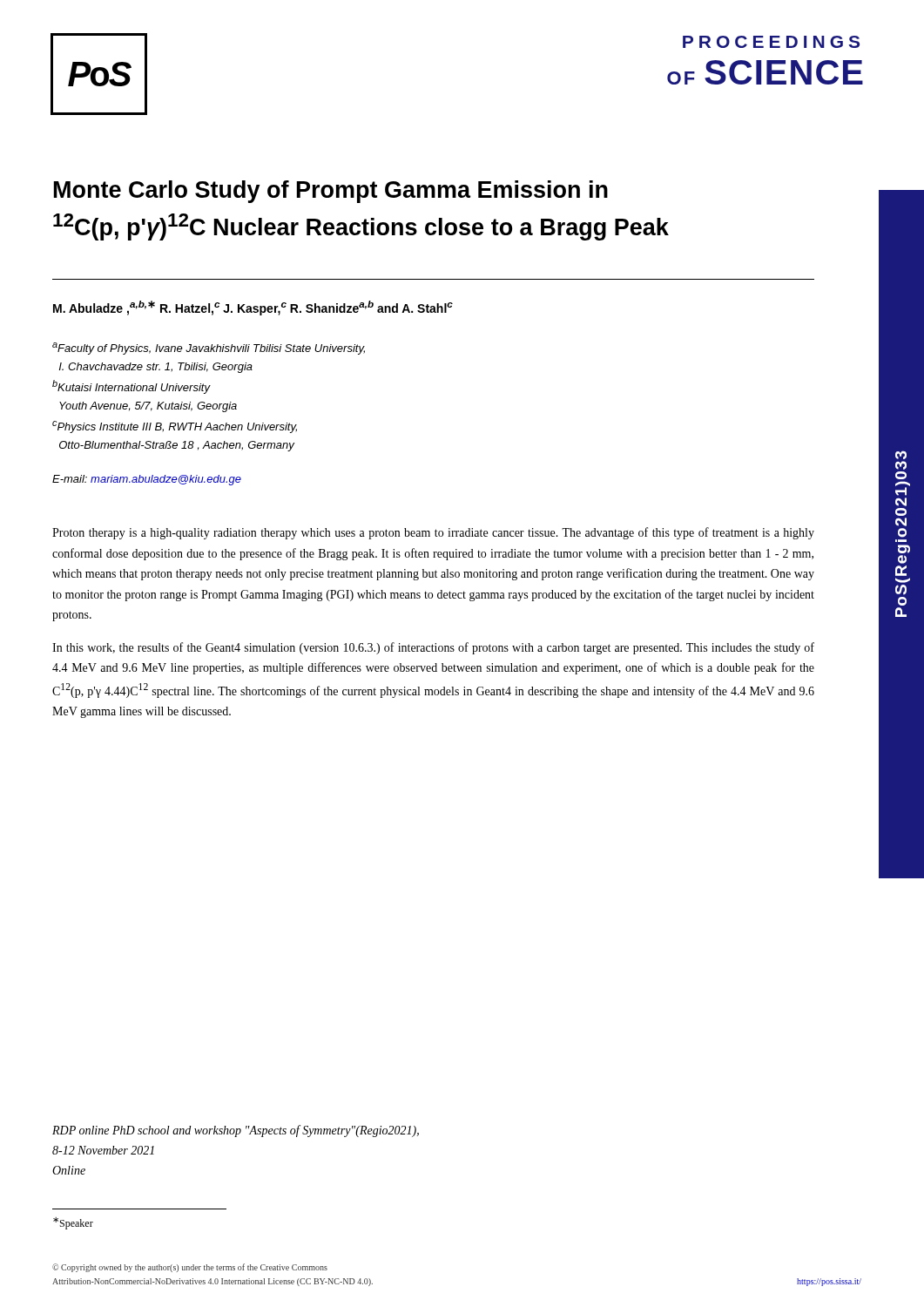924x1307 pixels.
Task: Point to the text block starting "E-mail: mariam.abuladze@kiu.edu.ge"
Action: coord(147,479)
